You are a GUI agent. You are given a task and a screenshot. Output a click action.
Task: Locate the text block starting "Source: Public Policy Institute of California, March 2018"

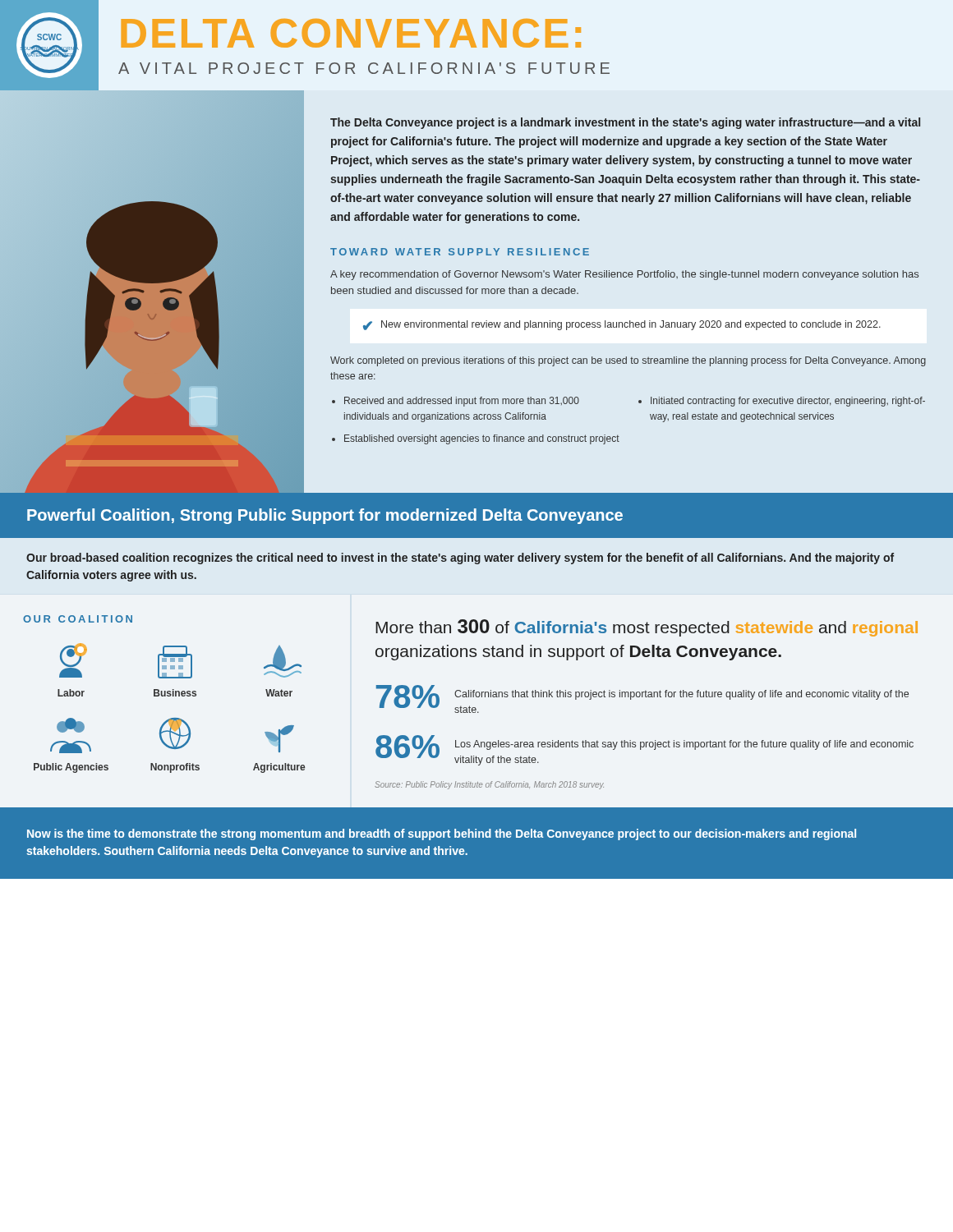490,784
